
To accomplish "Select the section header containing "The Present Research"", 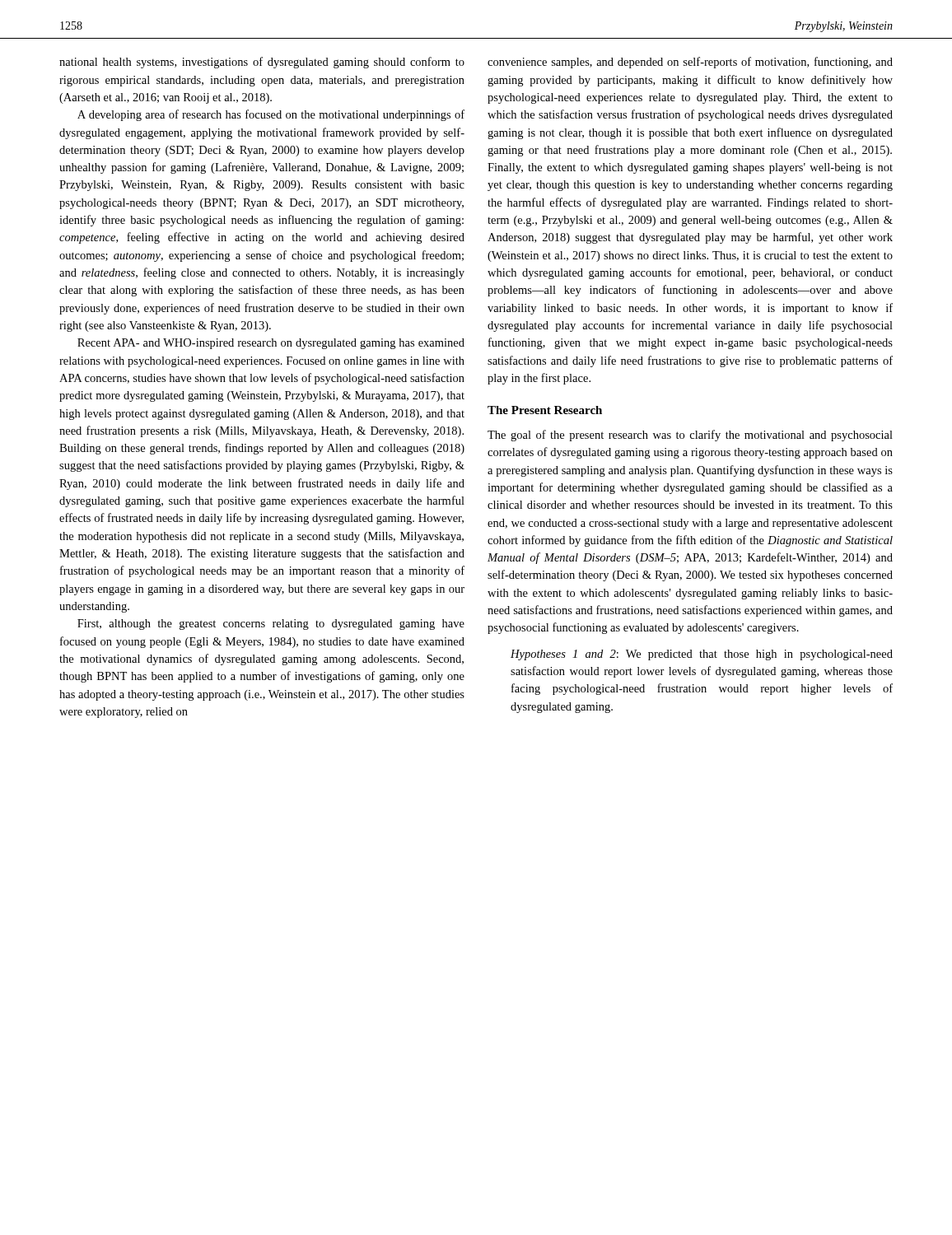I will click(545, 410).
